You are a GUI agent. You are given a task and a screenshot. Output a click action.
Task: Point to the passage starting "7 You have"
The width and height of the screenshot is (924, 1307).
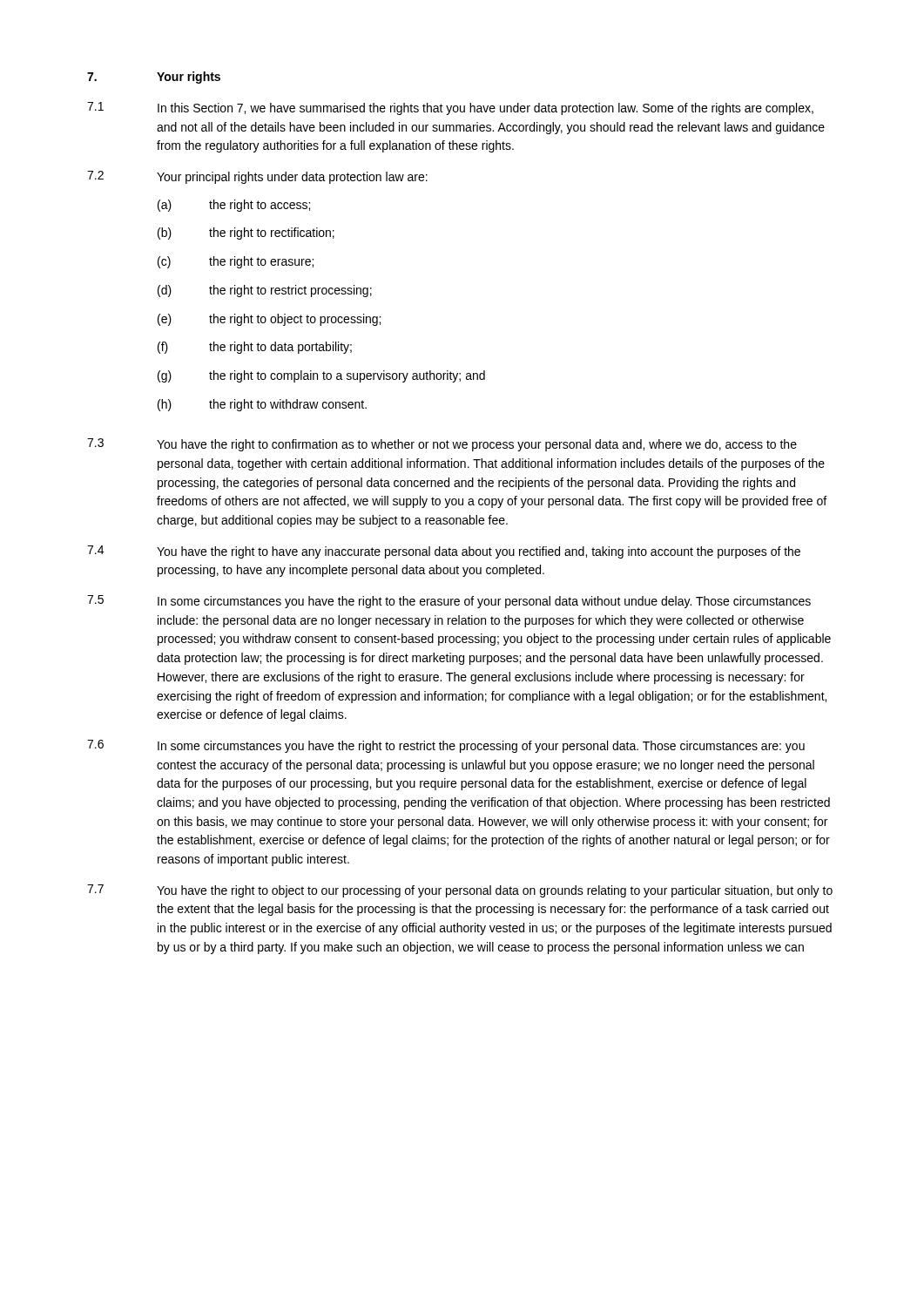coord(462,919)
